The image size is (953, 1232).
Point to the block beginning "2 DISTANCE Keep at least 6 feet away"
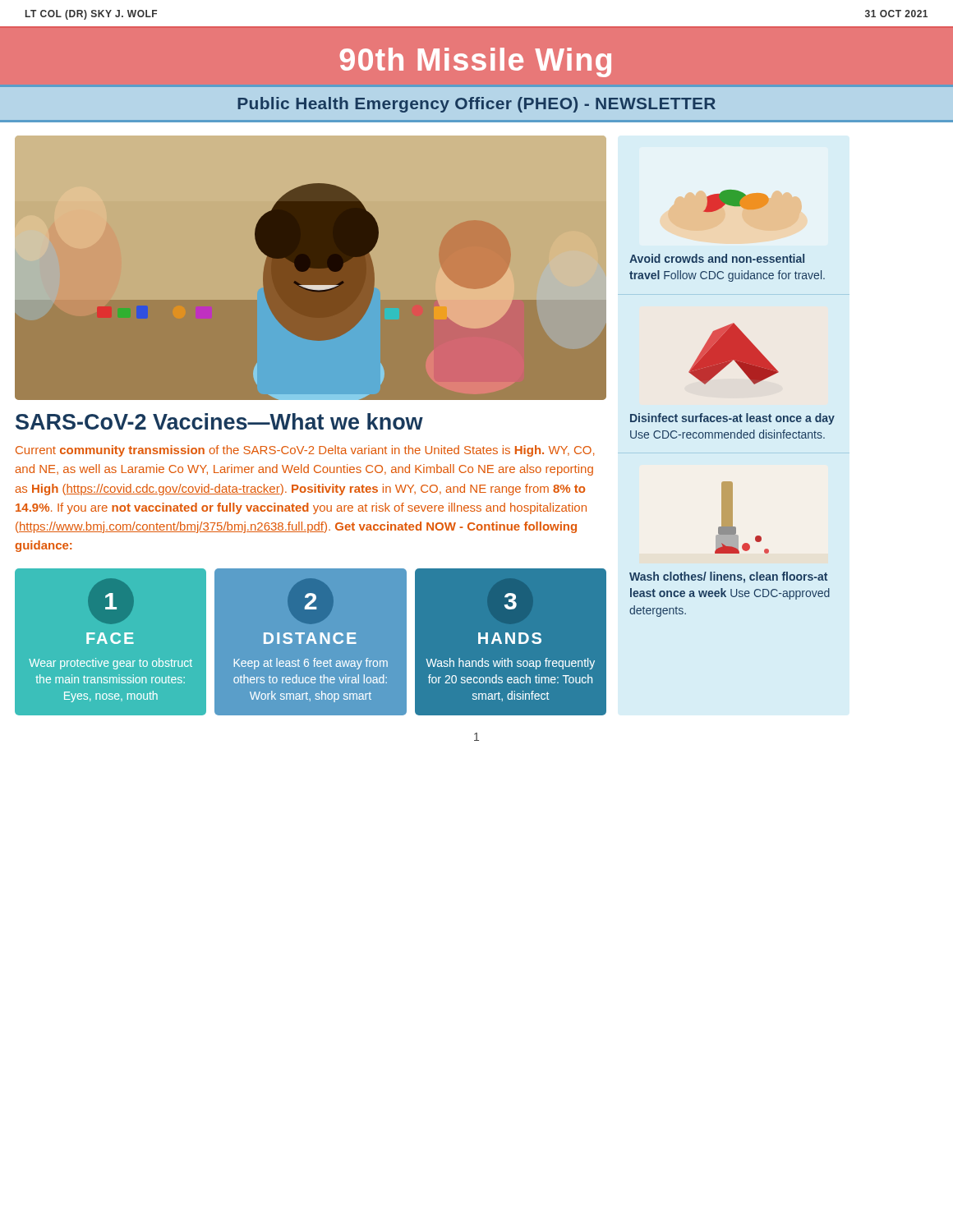click(x=311, y=641)
